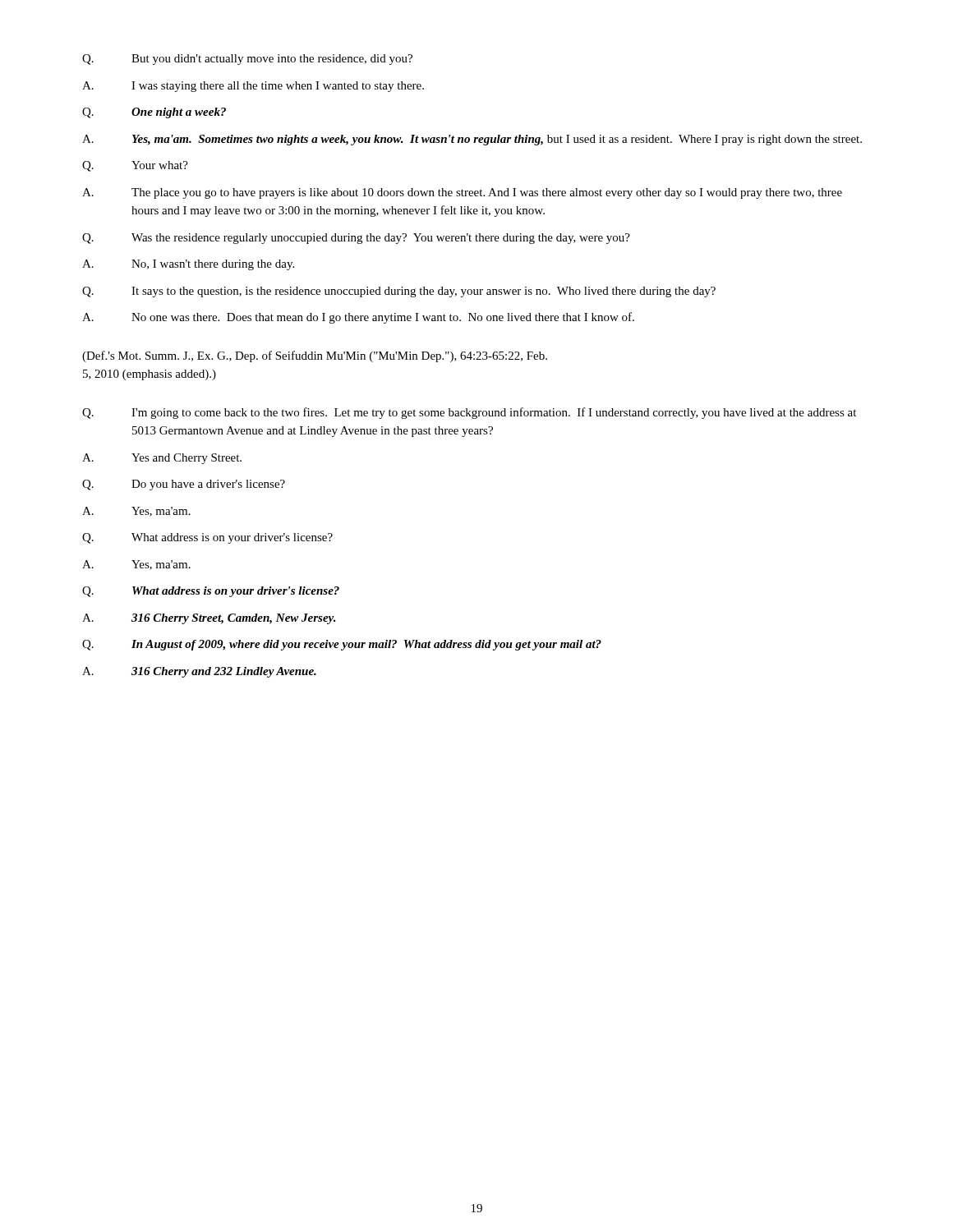Screen dimensions: 1232x953
Task: Locate the block of text that opens with "Q. Was the residence regularly unoccupied during the"
Action: click(x=476, y=237)
